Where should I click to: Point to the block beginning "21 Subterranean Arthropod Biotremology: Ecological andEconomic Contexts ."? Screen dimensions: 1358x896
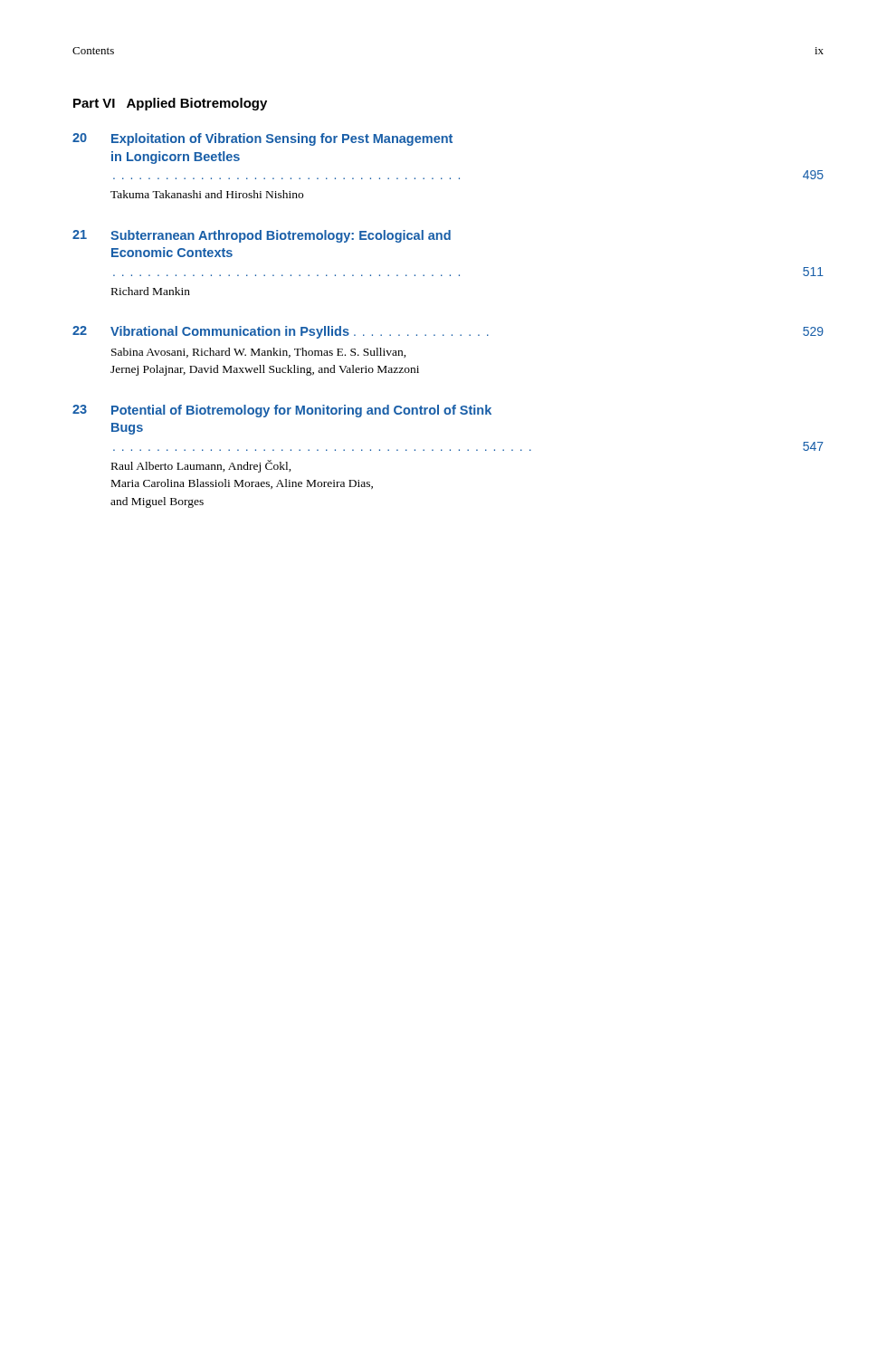(x=448, y=263)
